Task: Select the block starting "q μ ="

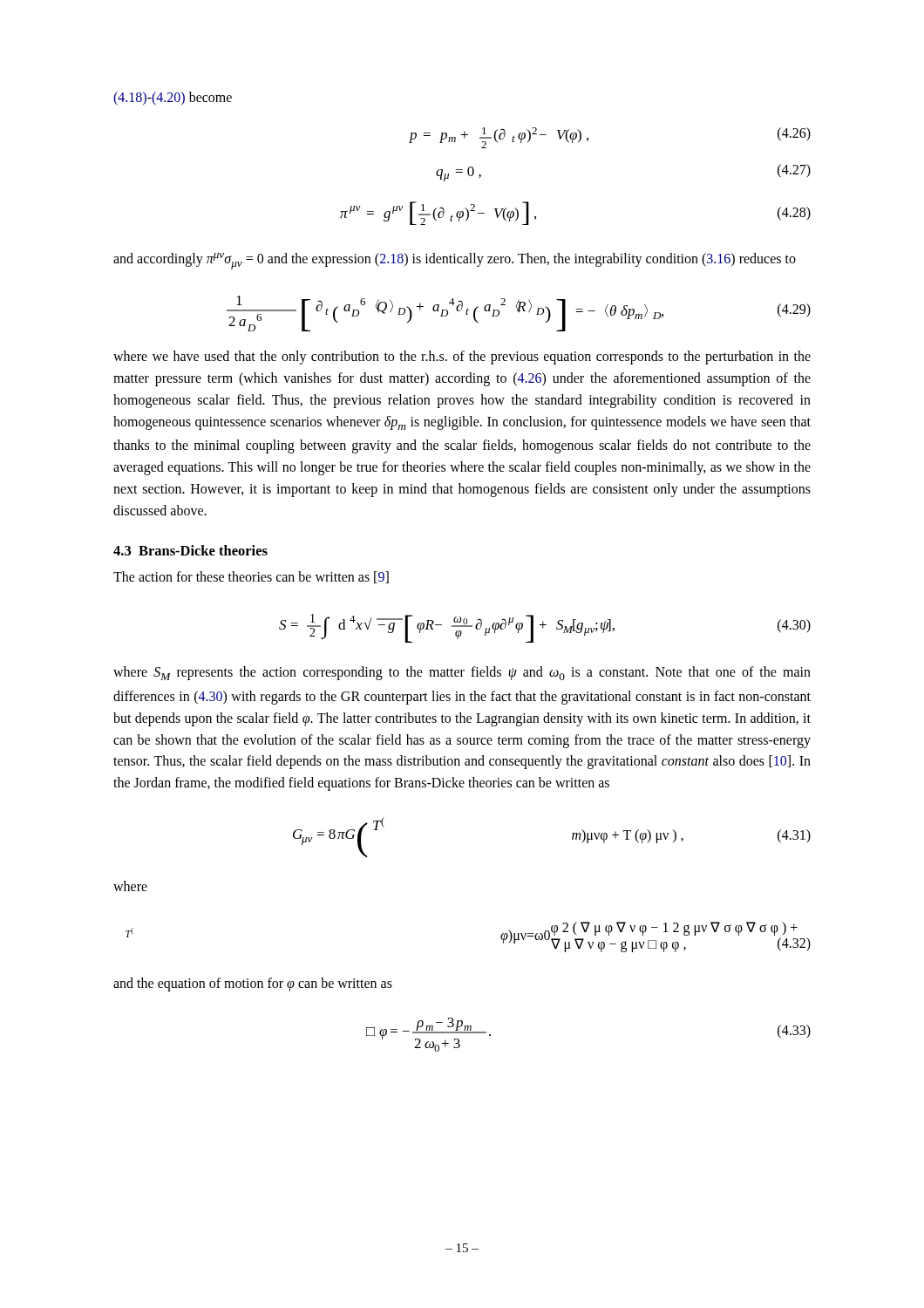Action: [x=446, y=174]
